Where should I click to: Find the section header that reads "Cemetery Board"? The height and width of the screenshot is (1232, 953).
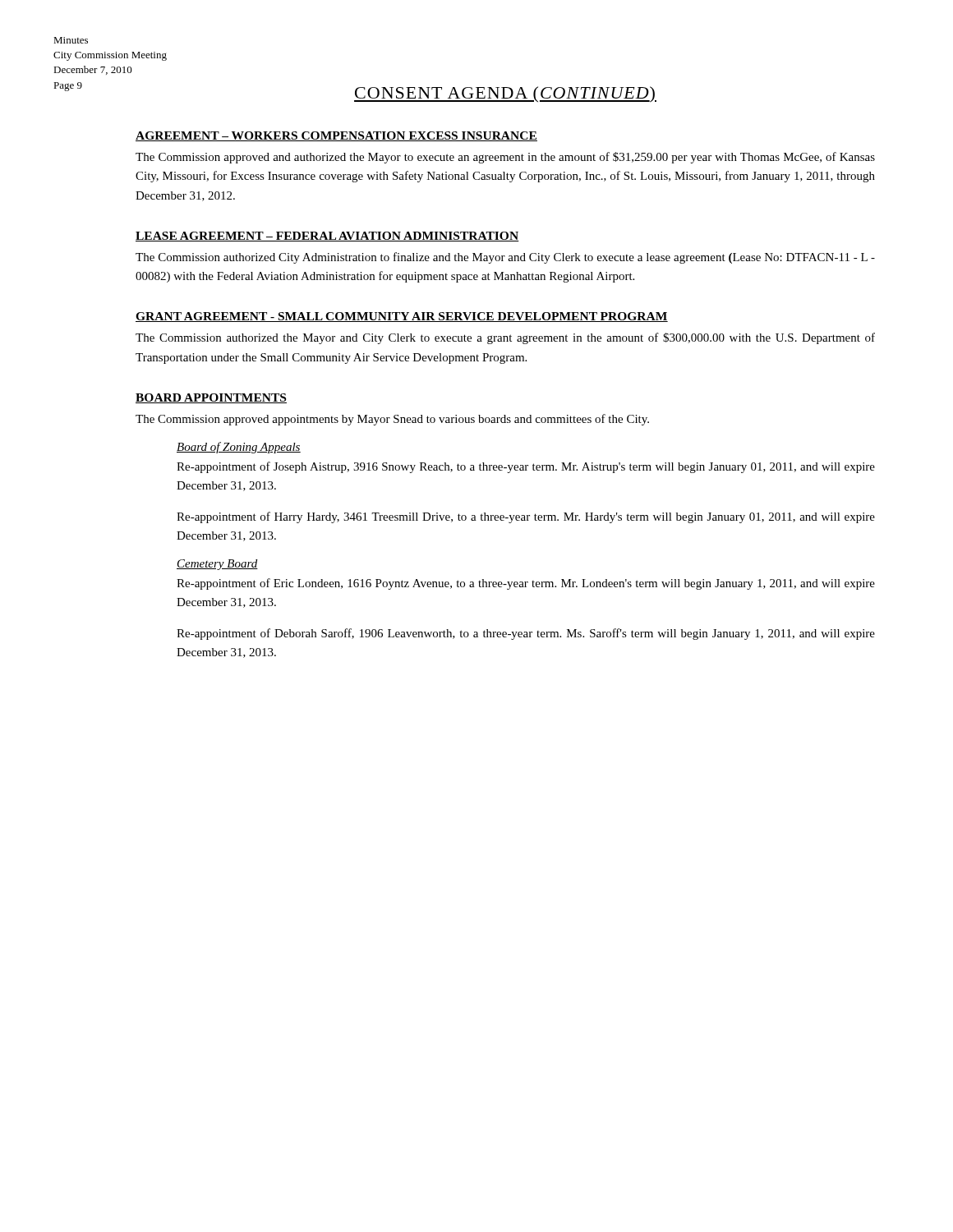point(217,563)
